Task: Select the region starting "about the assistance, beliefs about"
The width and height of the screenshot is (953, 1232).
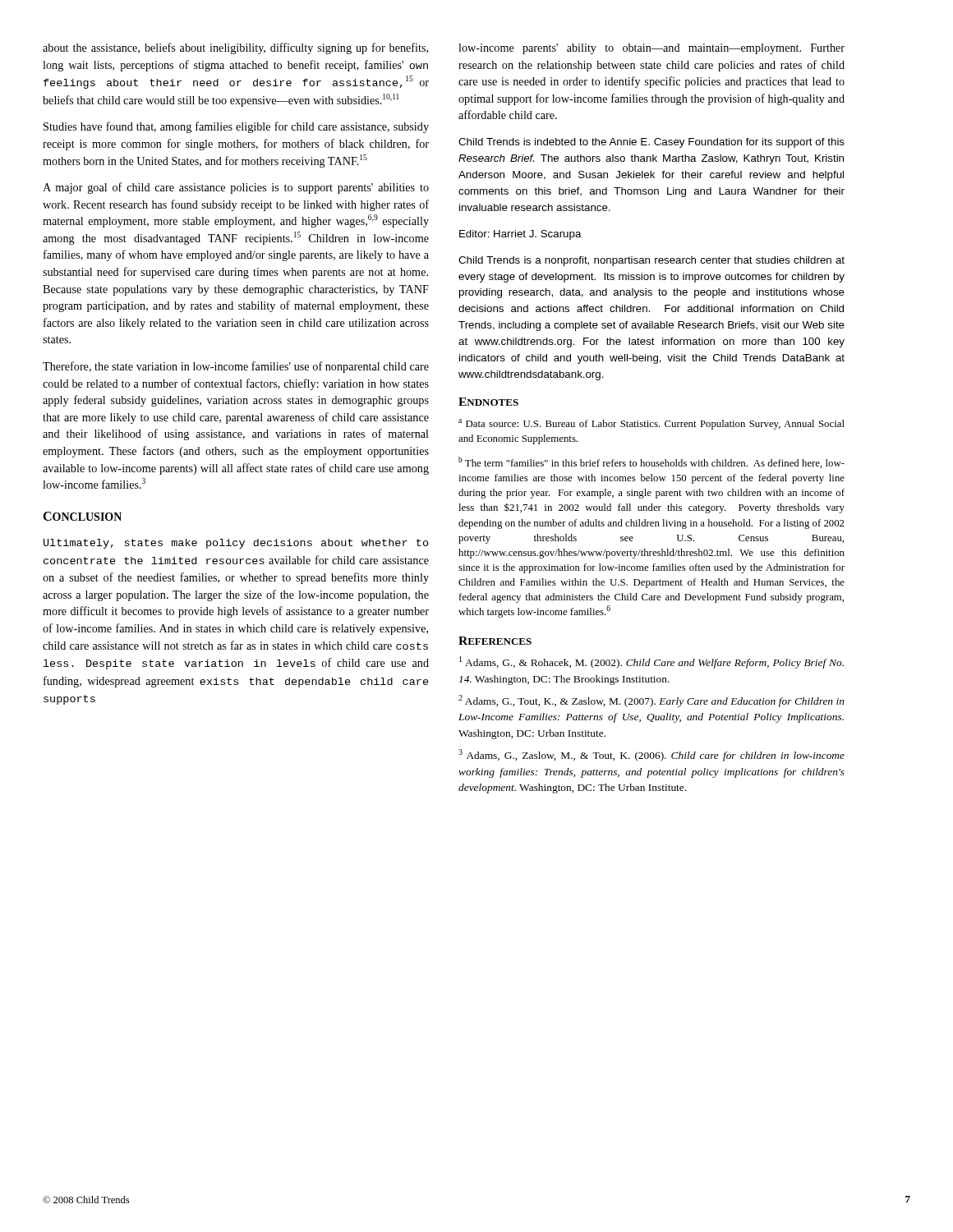Action: click(236, 74)
